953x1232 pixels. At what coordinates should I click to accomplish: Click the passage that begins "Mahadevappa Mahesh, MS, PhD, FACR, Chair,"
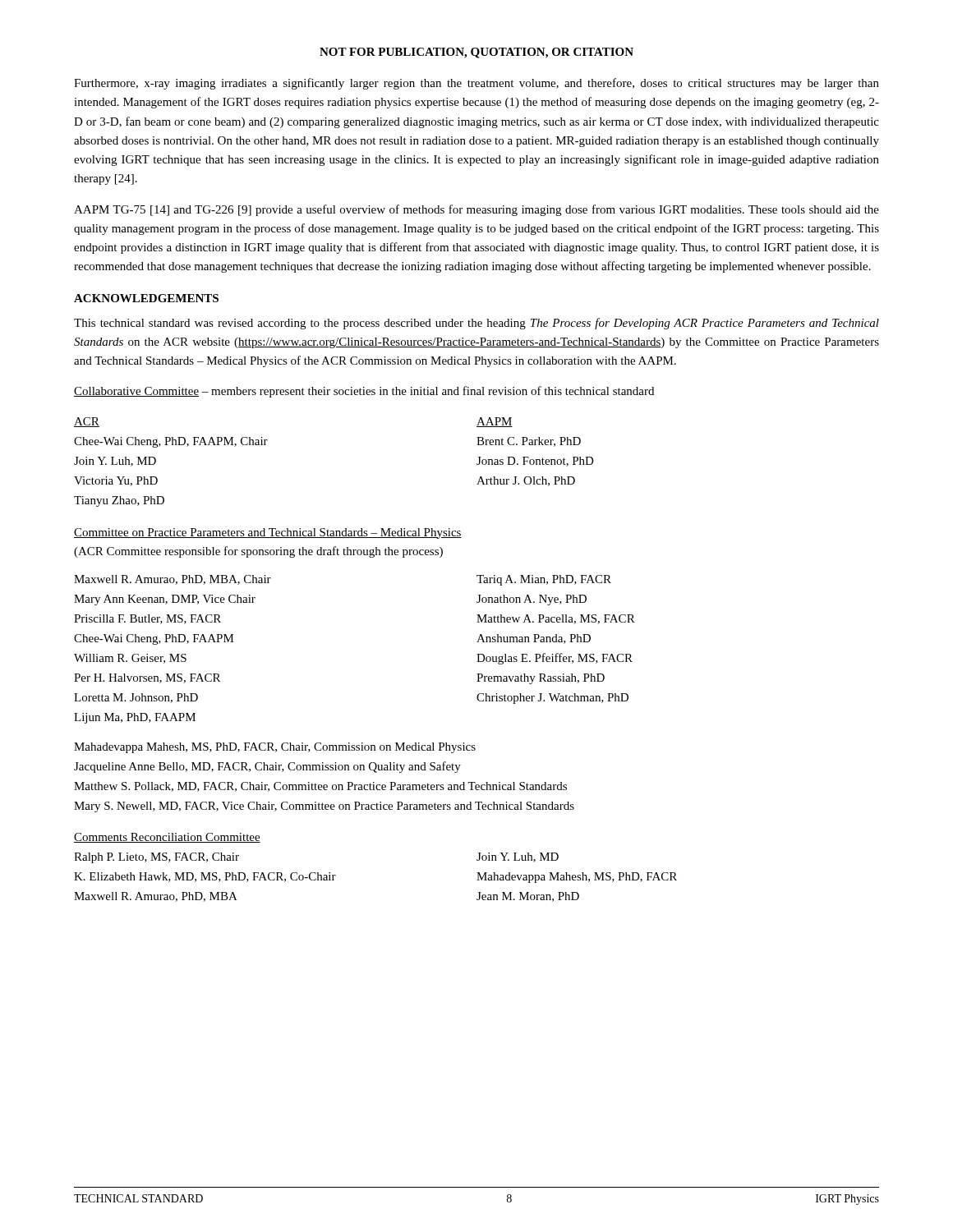(324, 776)
